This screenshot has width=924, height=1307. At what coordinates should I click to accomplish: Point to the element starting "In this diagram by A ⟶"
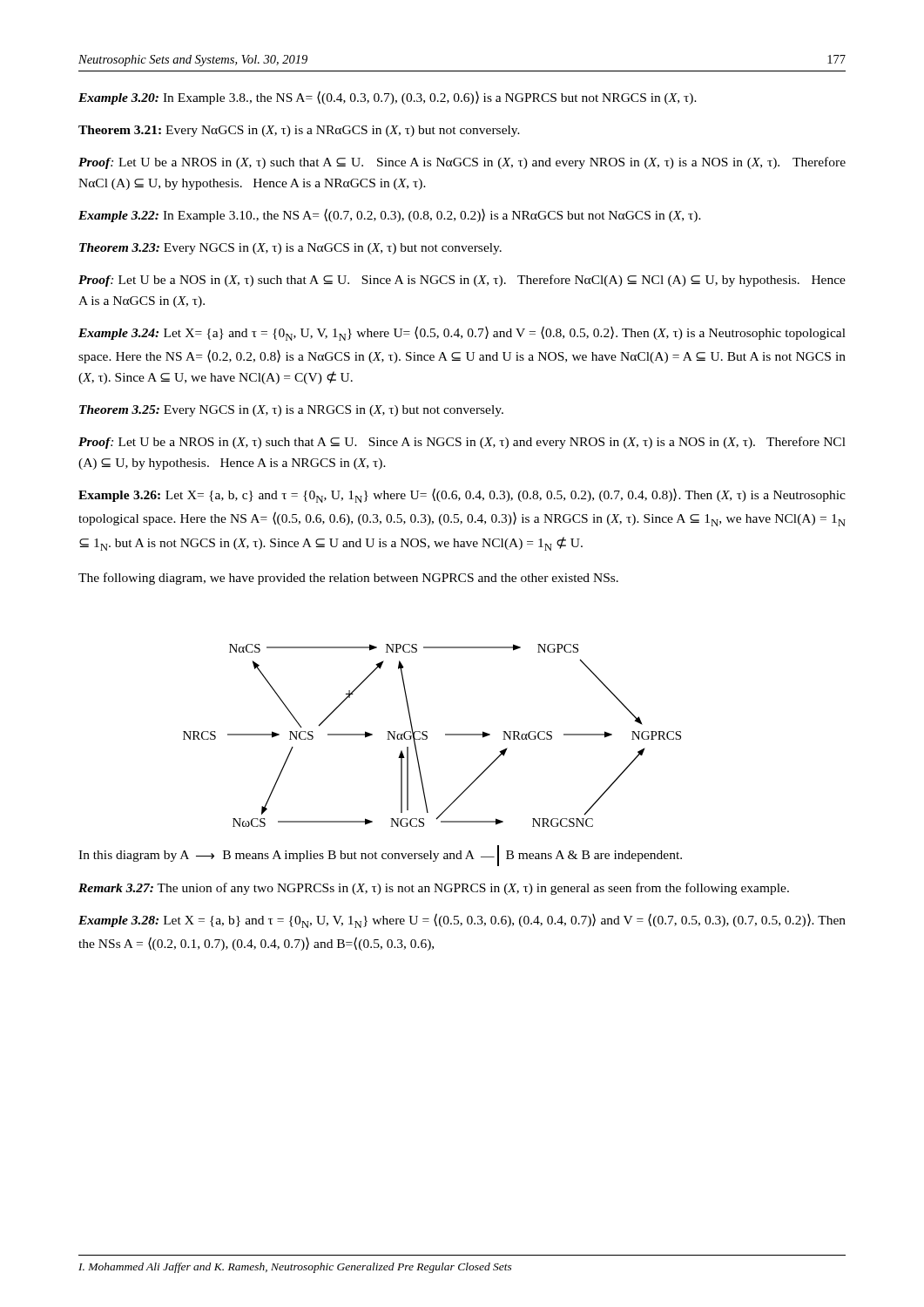click(x=381, y=856)
